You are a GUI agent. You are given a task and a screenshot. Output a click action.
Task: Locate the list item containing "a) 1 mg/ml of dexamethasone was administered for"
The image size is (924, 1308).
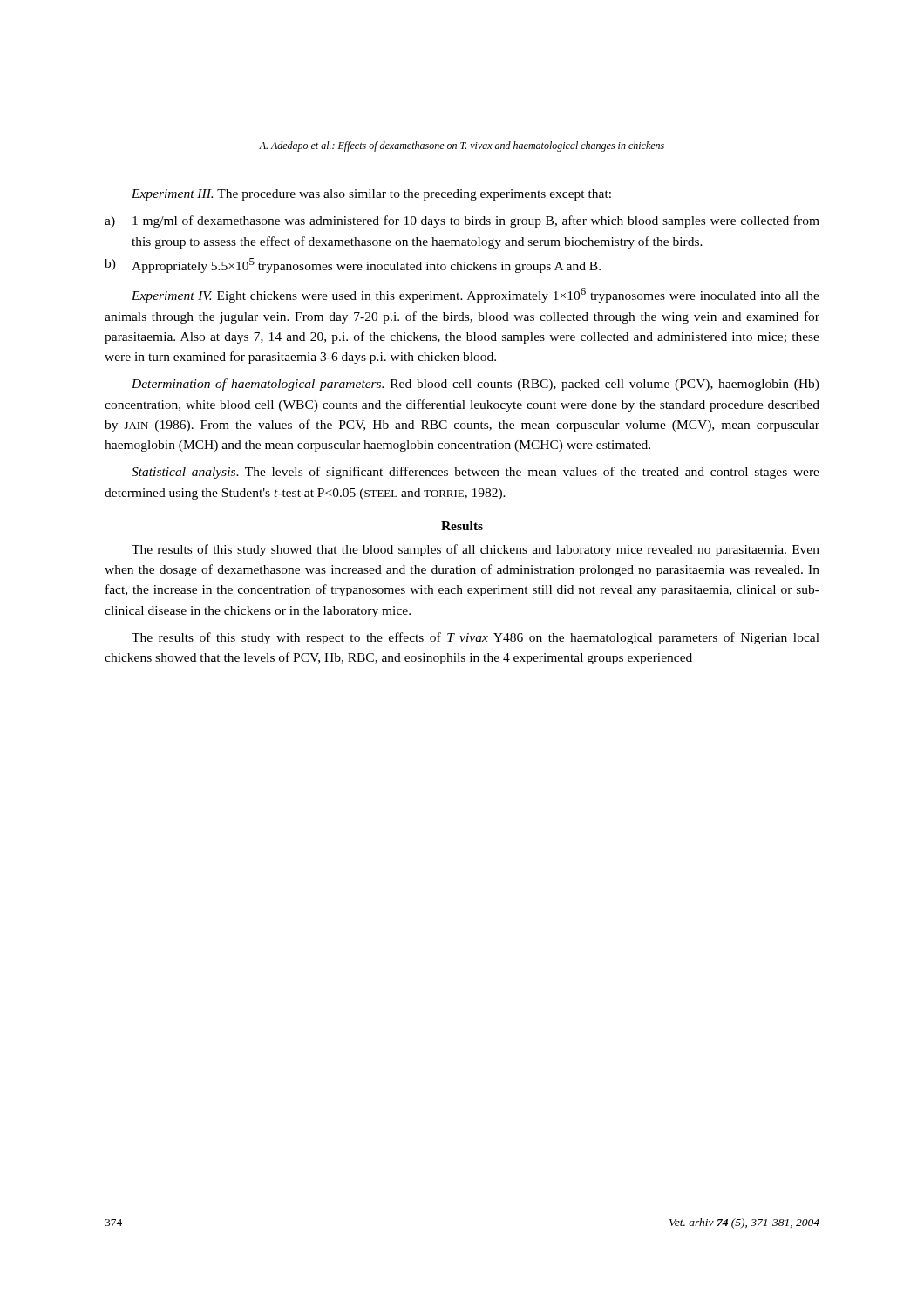pos(462,231)
